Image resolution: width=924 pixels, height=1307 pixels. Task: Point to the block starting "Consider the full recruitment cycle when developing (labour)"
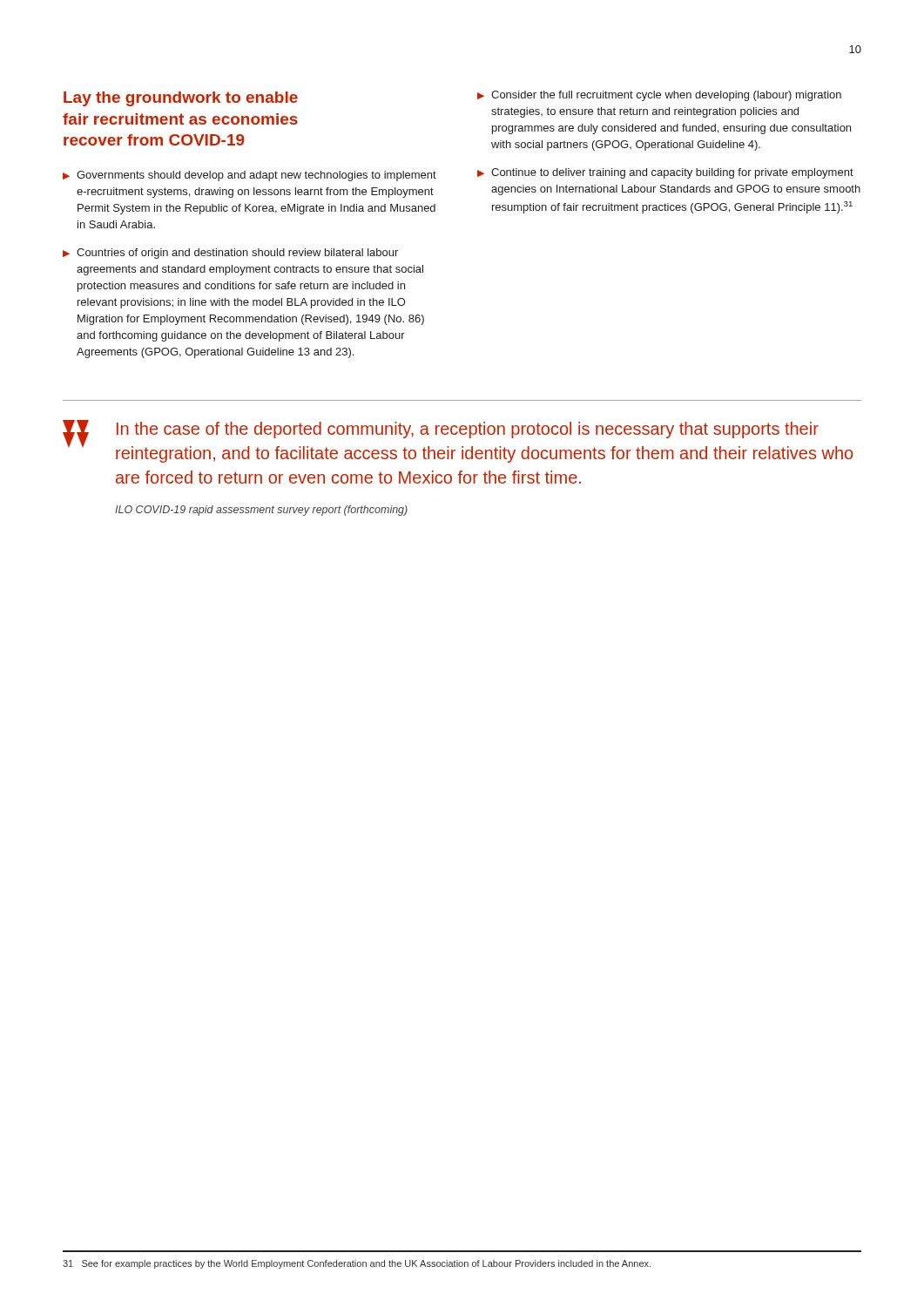tap(669, 120)
